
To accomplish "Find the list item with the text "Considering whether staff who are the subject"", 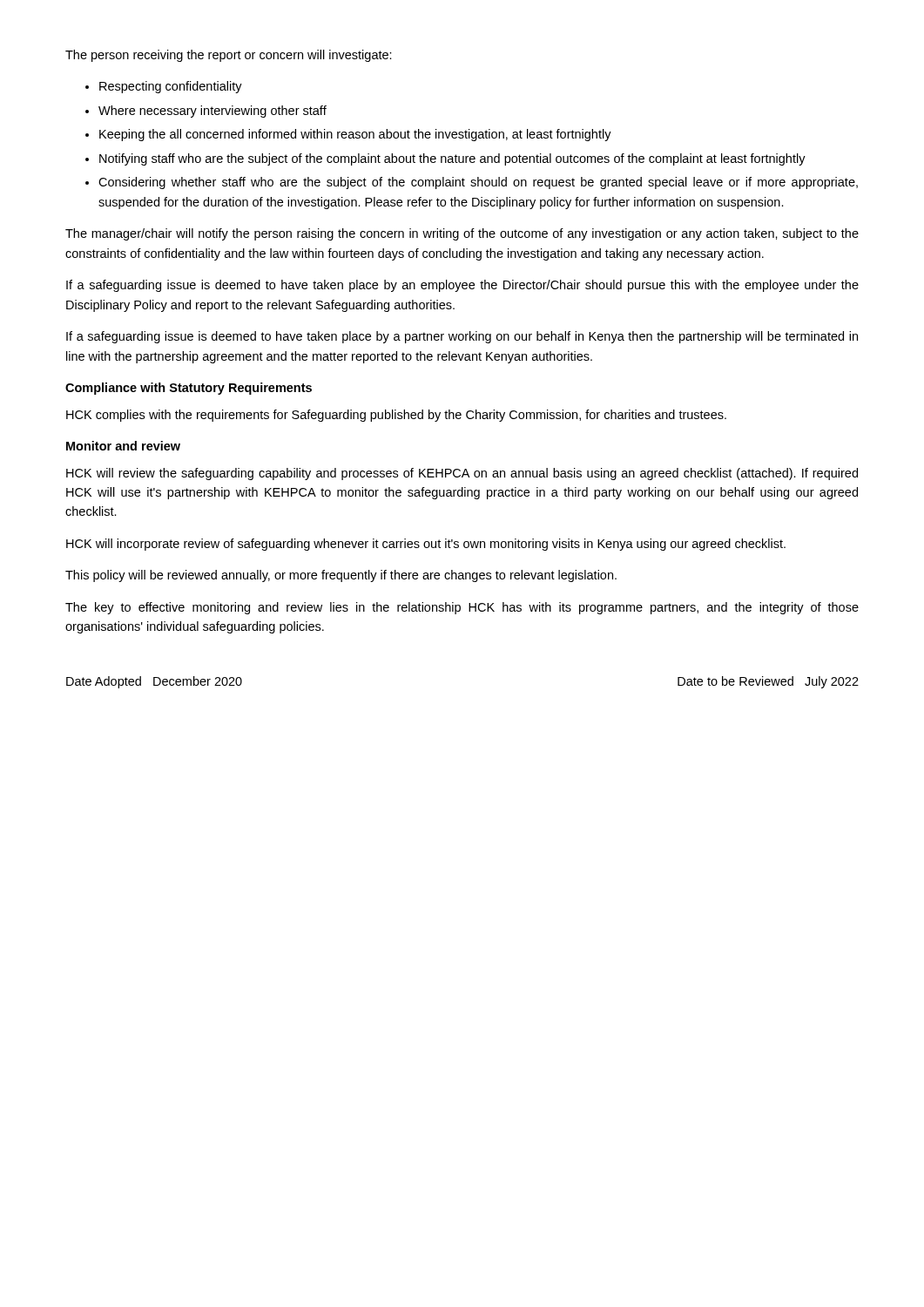I will tap(479, 192).
